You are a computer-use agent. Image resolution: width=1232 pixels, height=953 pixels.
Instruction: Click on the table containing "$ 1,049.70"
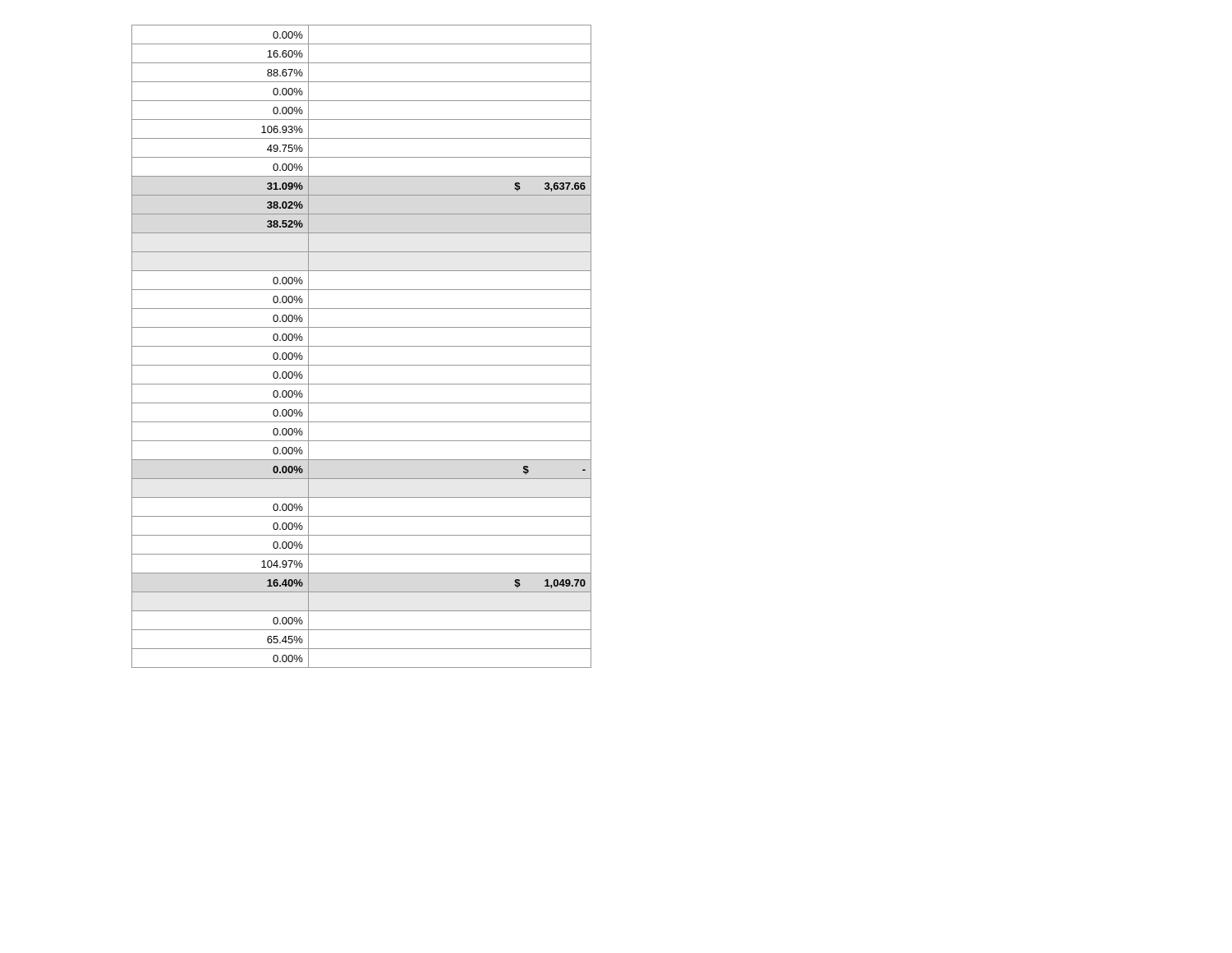[x=361, y=346]
